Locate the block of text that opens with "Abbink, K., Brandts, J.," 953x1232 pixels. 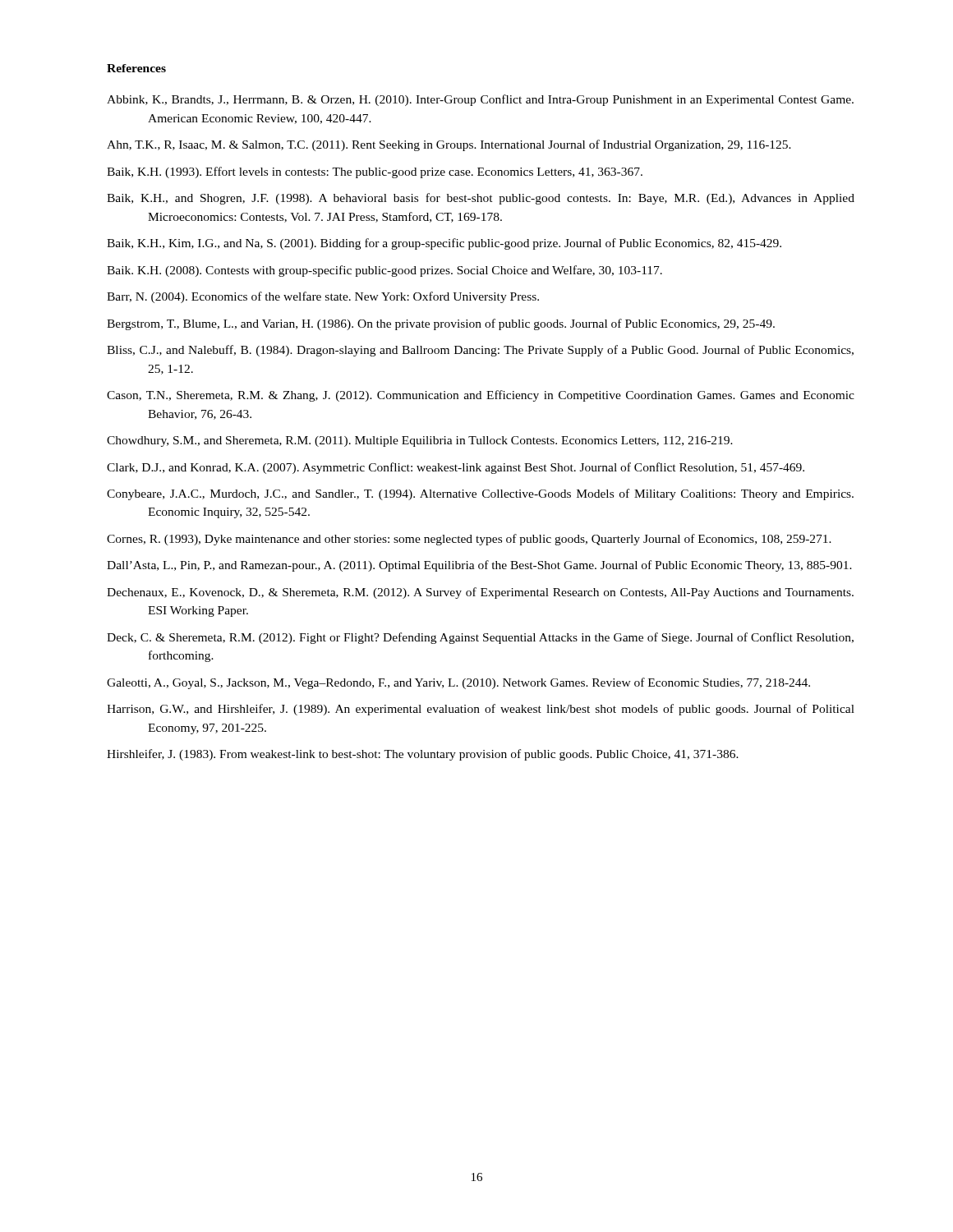point(481,109)
